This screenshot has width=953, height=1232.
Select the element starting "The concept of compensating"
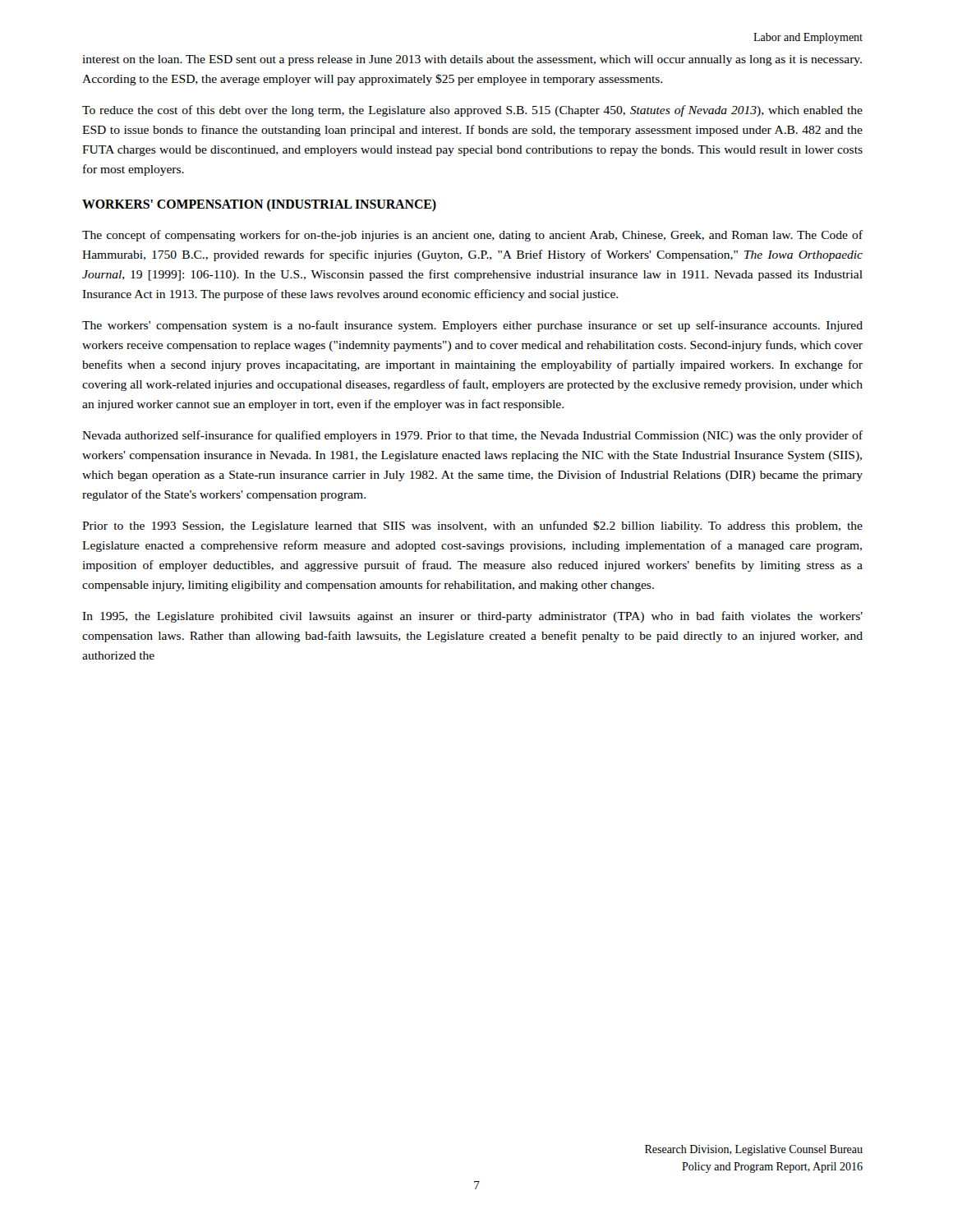coord(472,265)
